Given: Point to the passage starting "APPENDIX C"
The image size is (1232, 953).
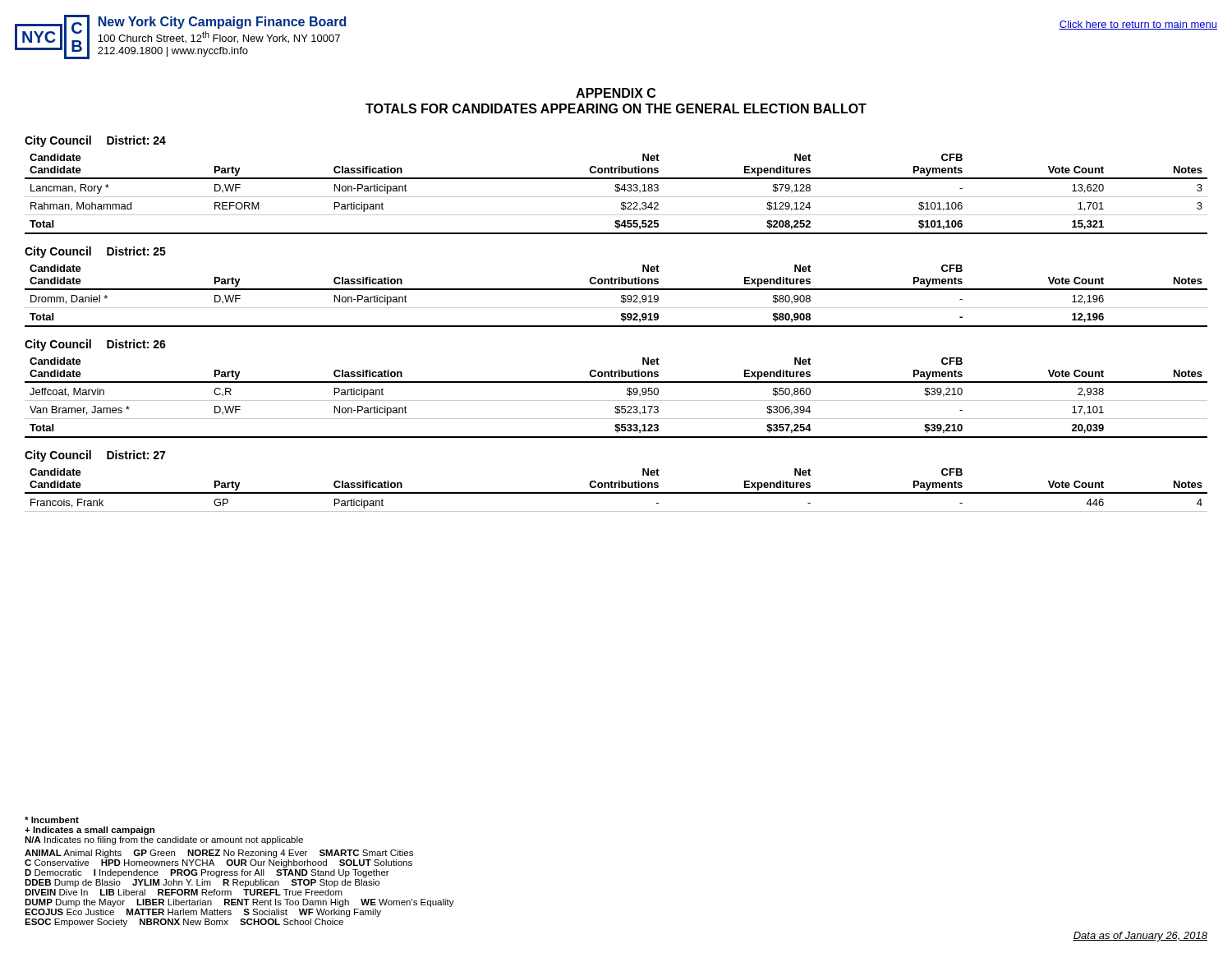Looking at the screenshot, I should point(616,93).
